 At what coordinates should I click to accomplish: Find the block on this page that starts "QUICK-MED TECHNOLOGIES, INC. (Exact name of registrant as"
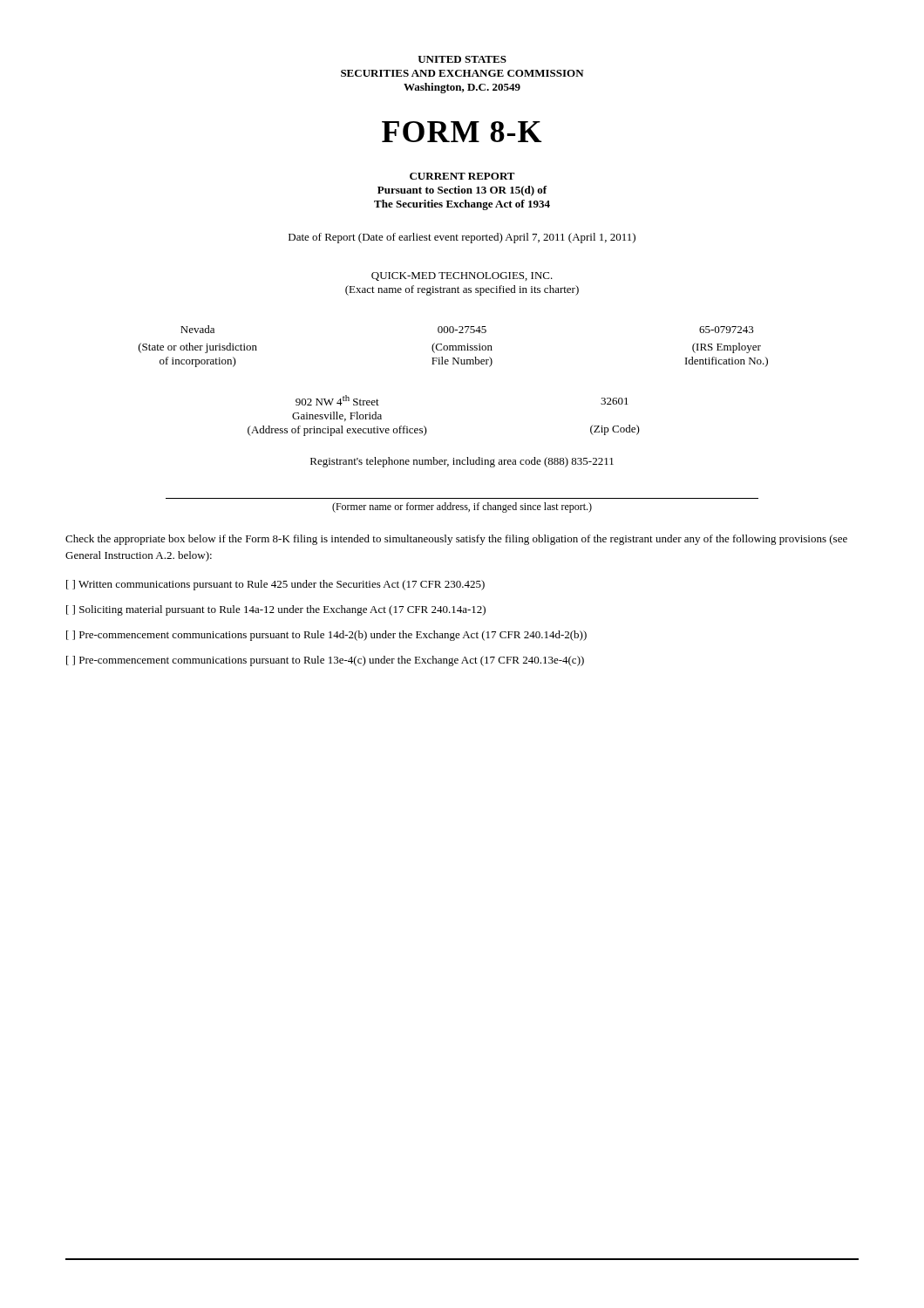coord(462,282)
